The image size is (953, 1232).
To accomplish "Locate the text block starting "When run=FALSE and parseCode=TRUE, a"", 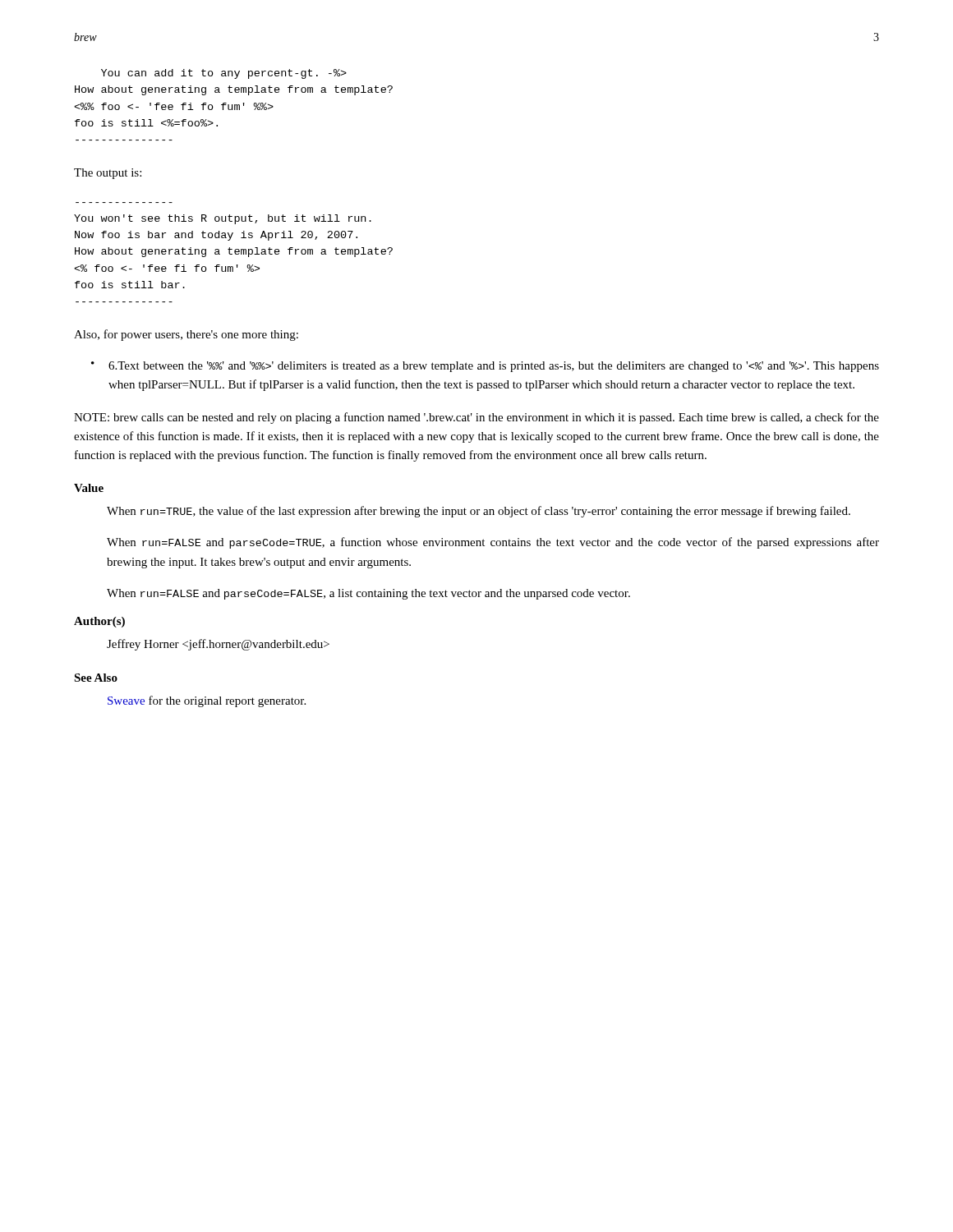I will tap(493, 552).
